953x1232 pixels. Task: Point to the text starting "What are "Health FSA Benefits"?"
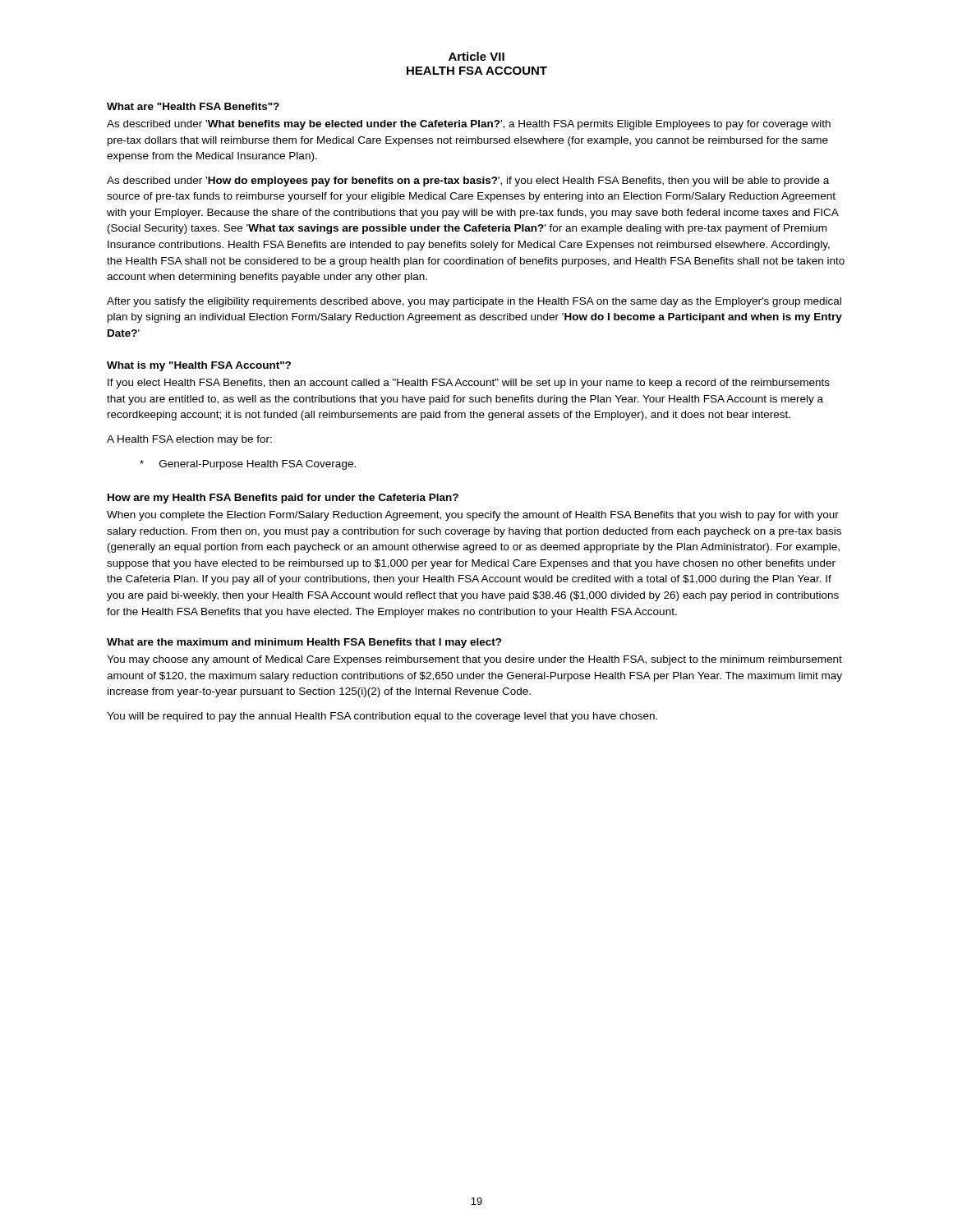click(x=193, y=106)
